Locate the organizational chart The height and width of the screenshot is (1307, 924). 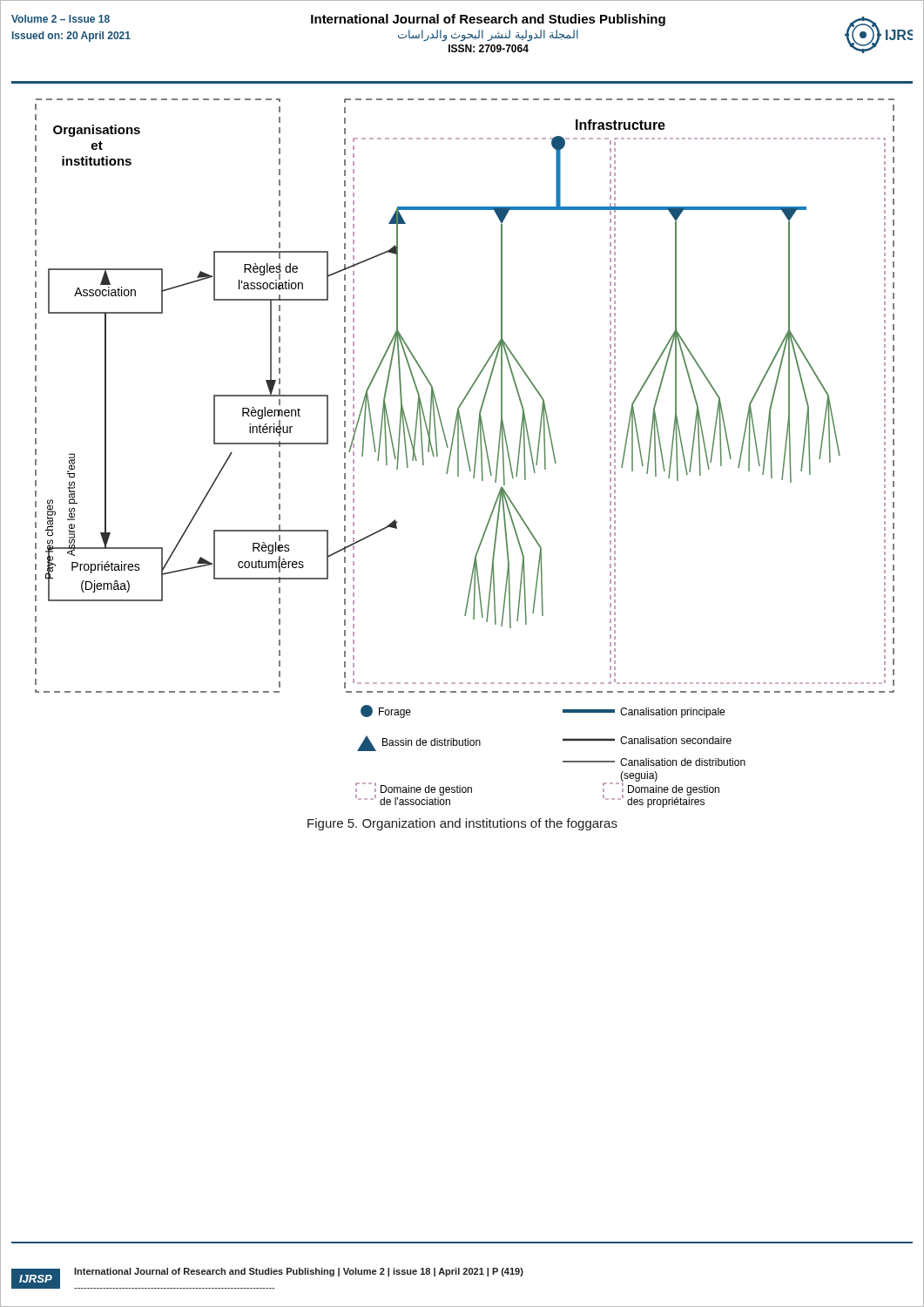point(462,448)
